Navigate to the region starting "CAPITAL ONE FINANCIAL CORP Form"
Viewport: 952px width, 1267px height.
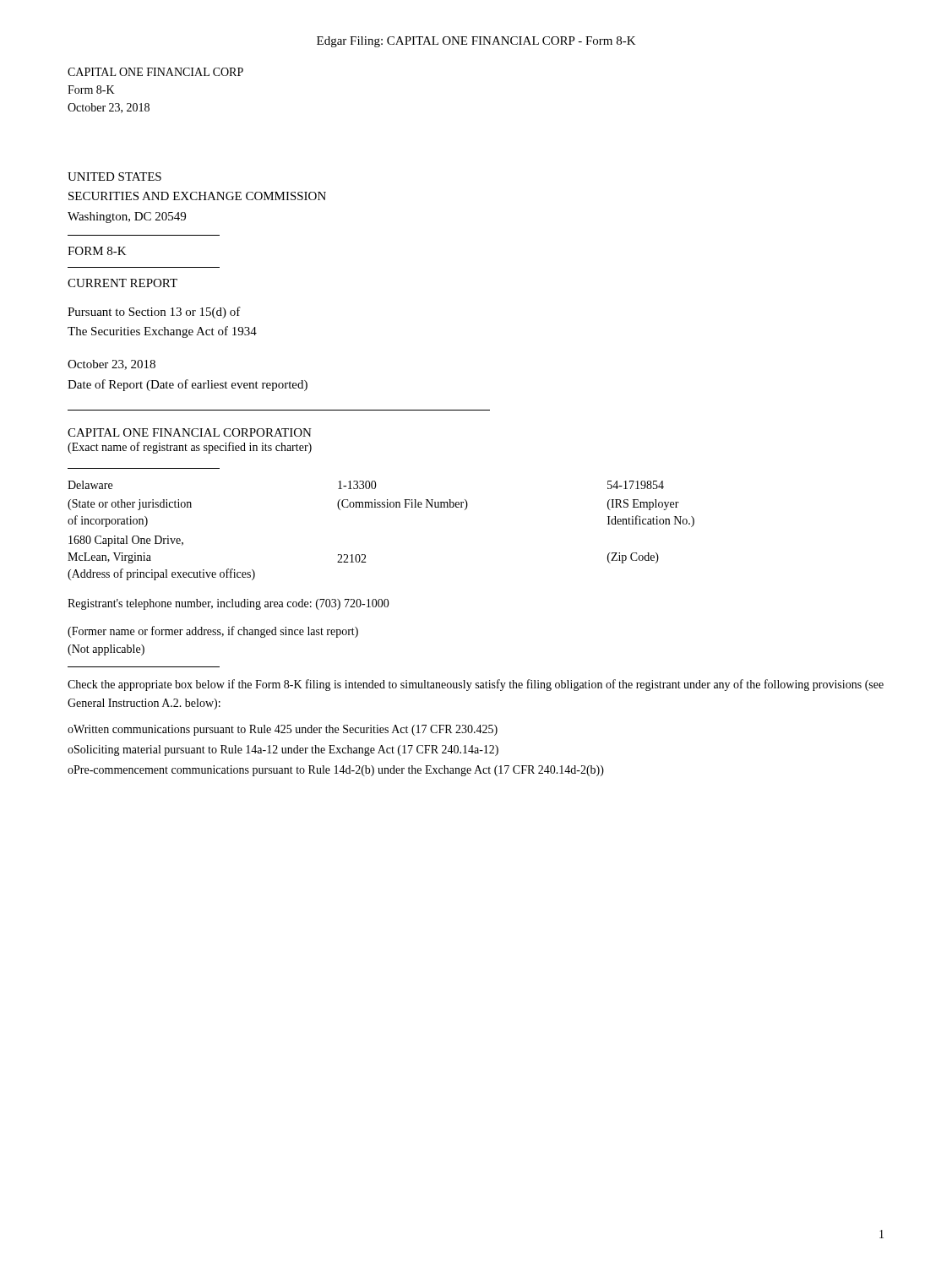tap(155, 72)
